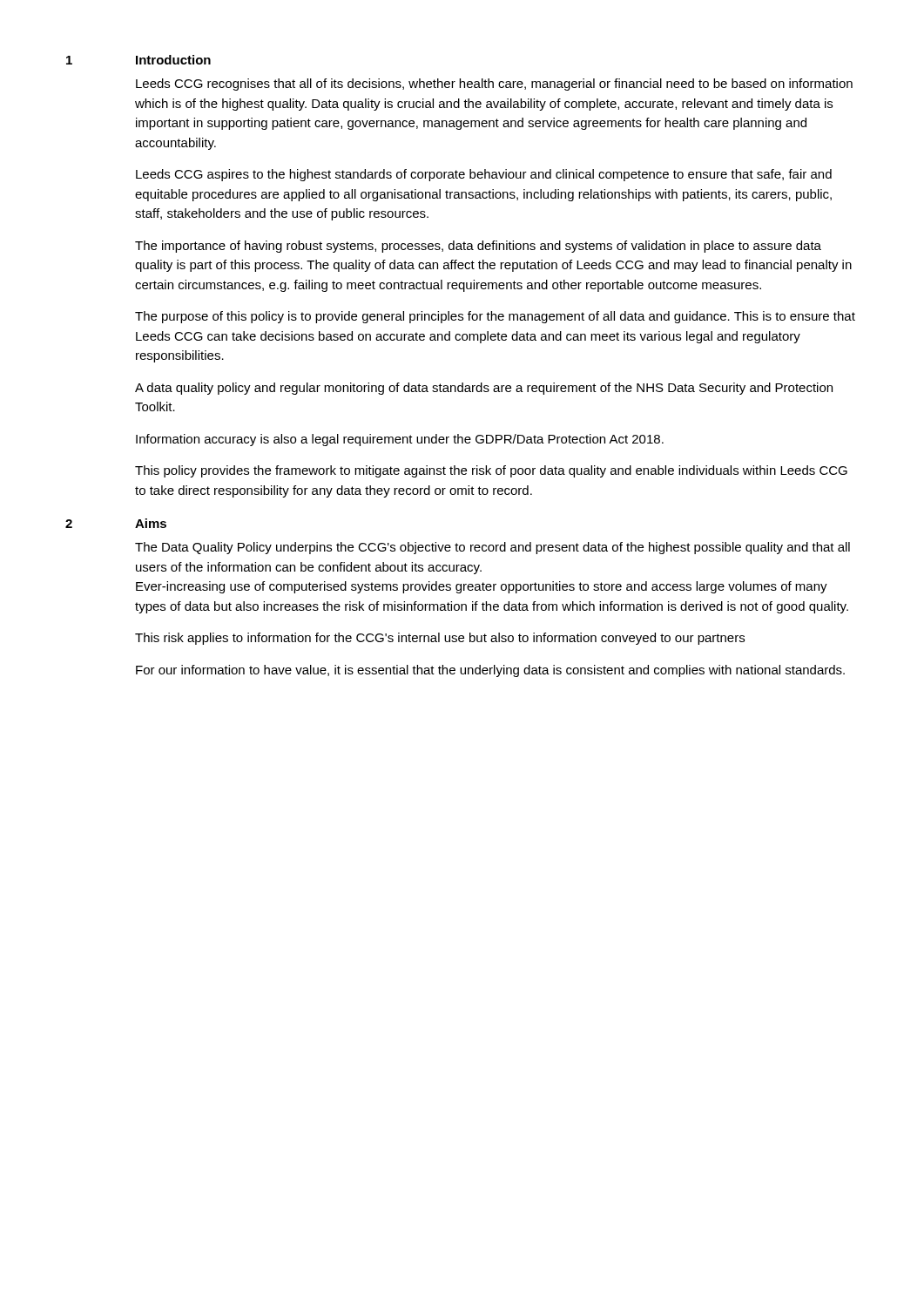Select the passage starting "The Data Quality"
The image size is (924, 1307).
pyautogui.click(x=493, y=576)
